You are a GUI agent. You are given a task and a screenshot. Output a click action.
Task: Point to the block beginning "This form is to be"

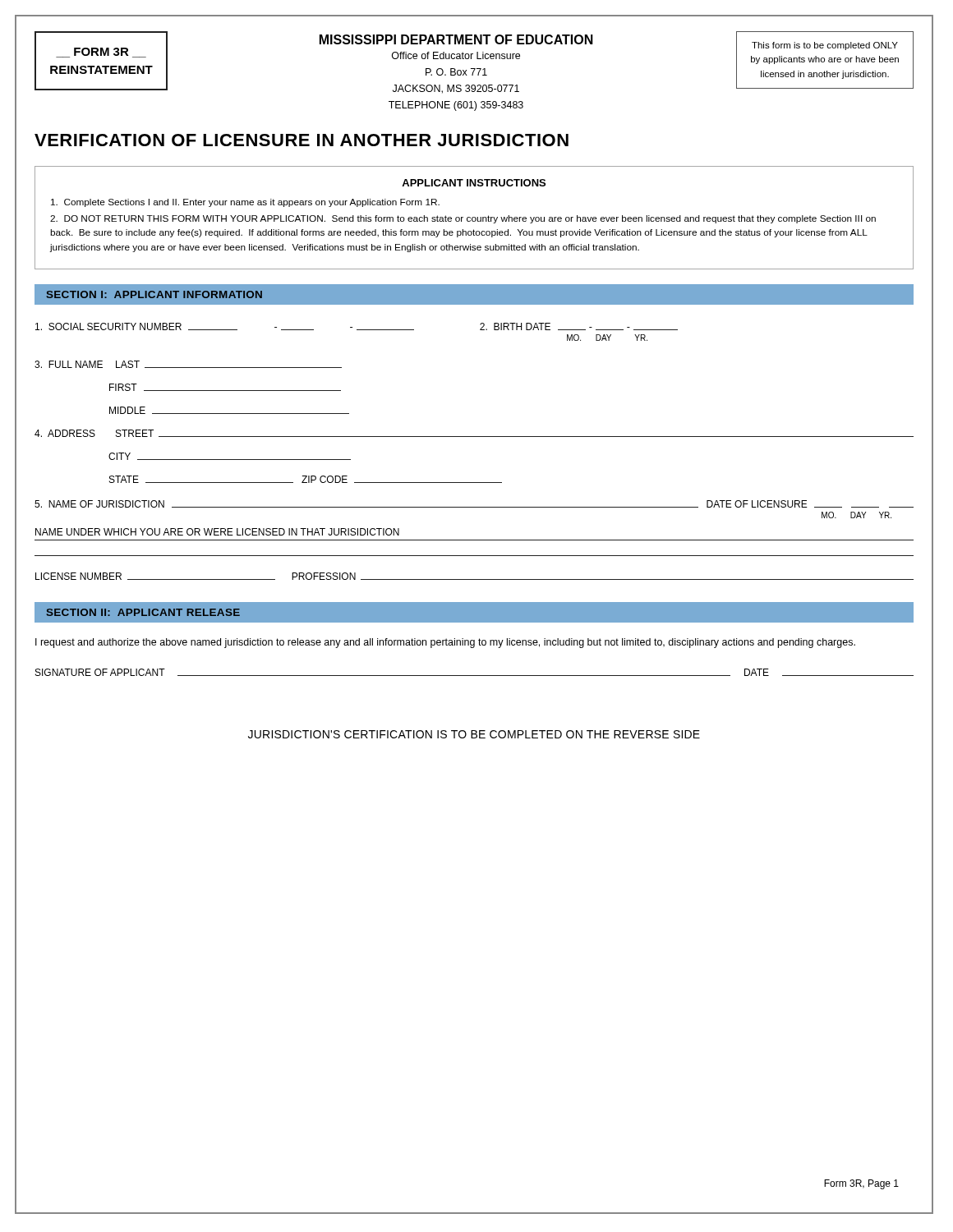[825, 59]
